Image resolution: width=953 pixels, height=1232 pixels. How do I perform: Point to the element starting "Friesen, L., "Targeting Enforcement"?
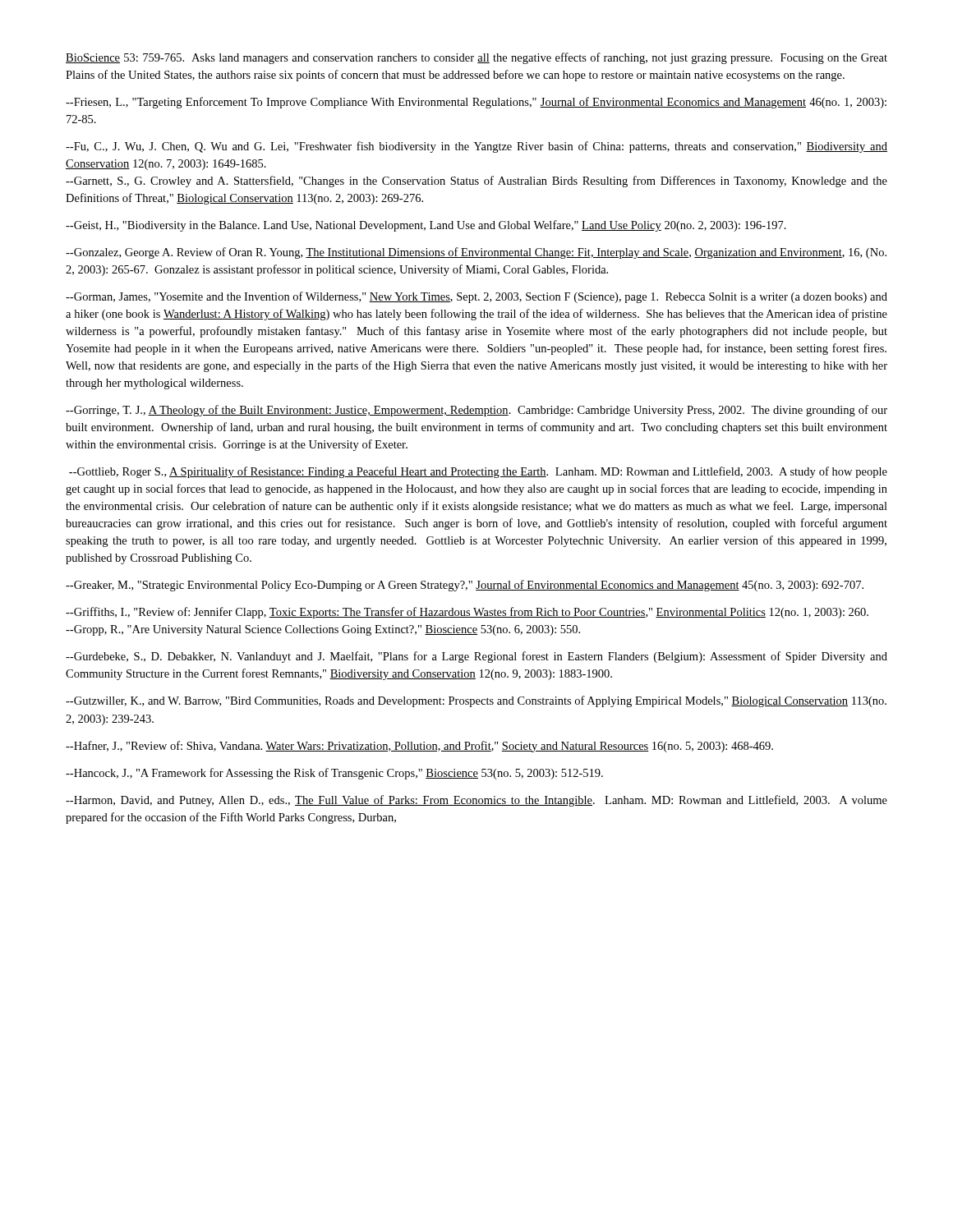pos(476,111)
